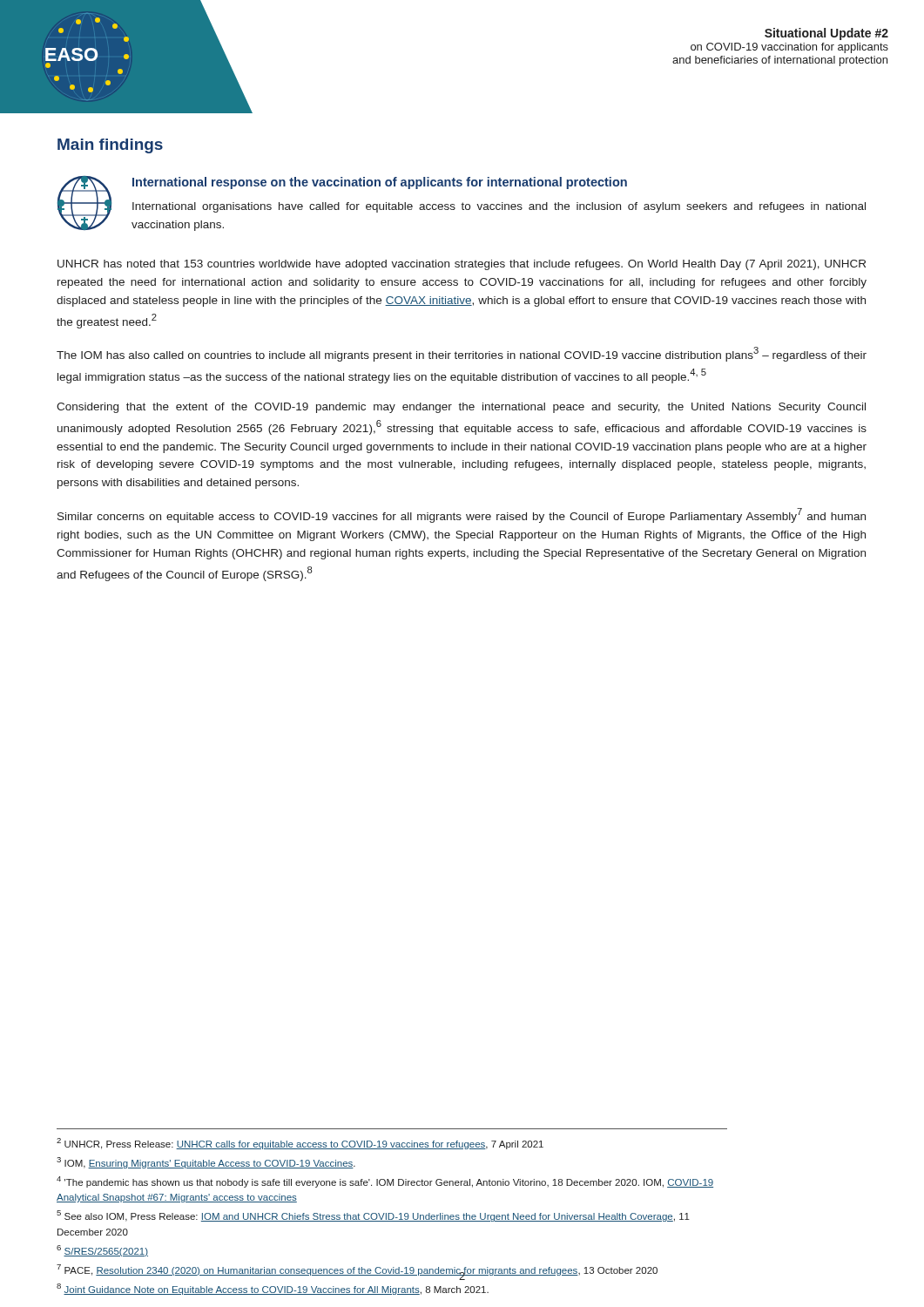The image size is (924, 1307).
Task: Click on the text block starting "7 PACE, Resolution 2340 (2020) on Humanitarian consequences"
Action: [357, 1269]
